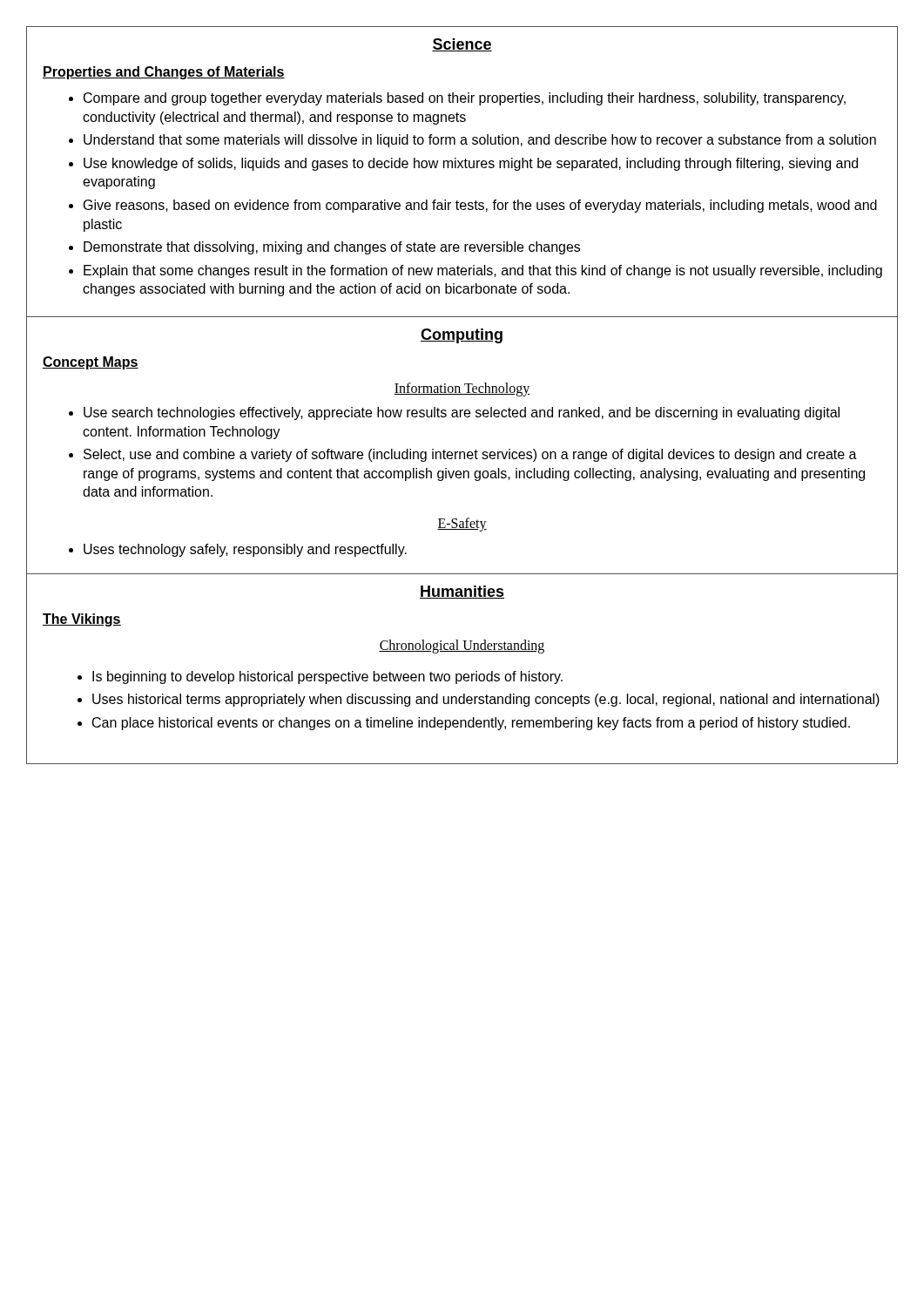Click the section header that begins "Science Properties and"
The image size is (924, 1307).
tap(462, 163)
